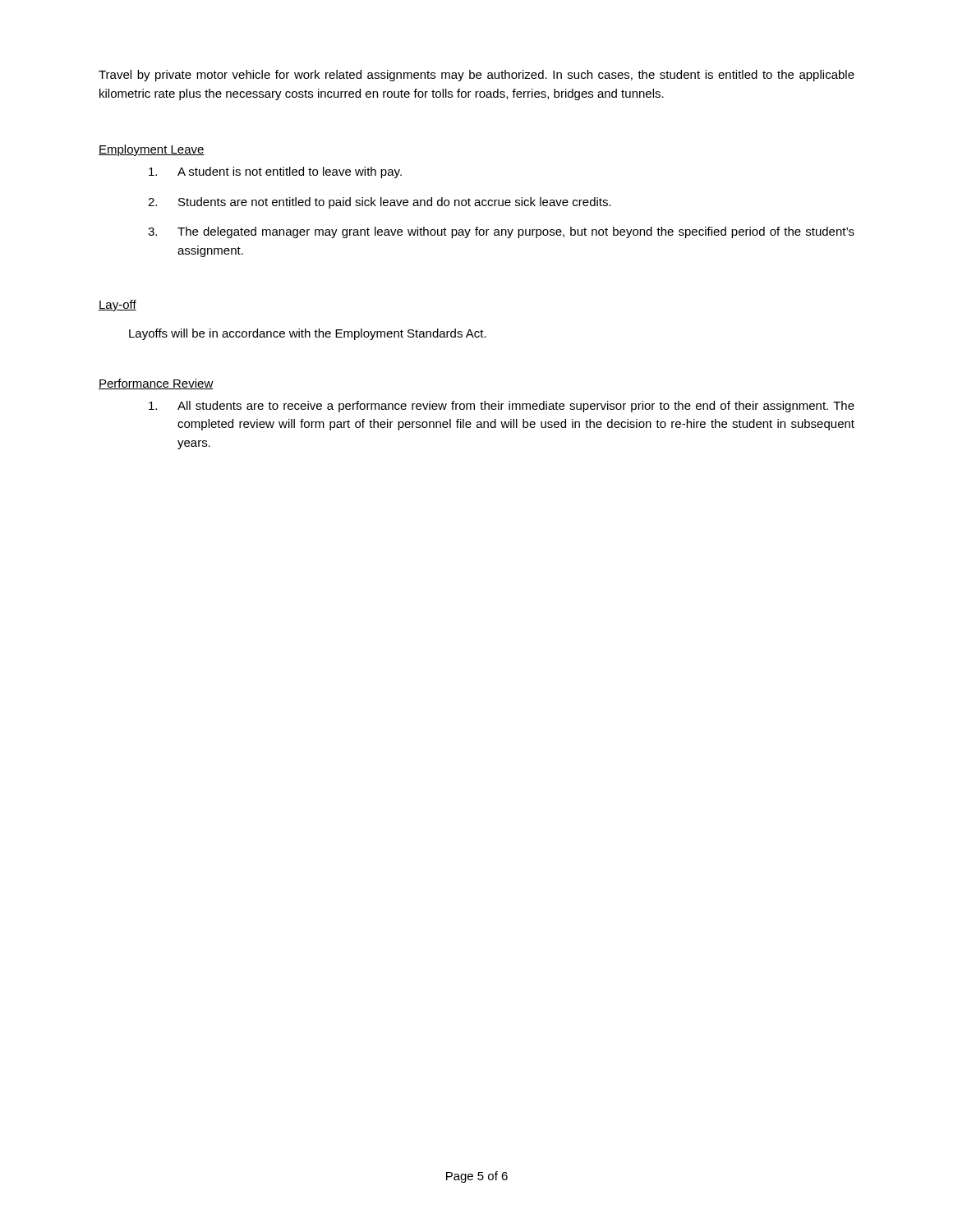Click on the text starting "Employment Leave"
Image resolution: width=953 pixels, height=1232 pixels.
tap(151, 149)
